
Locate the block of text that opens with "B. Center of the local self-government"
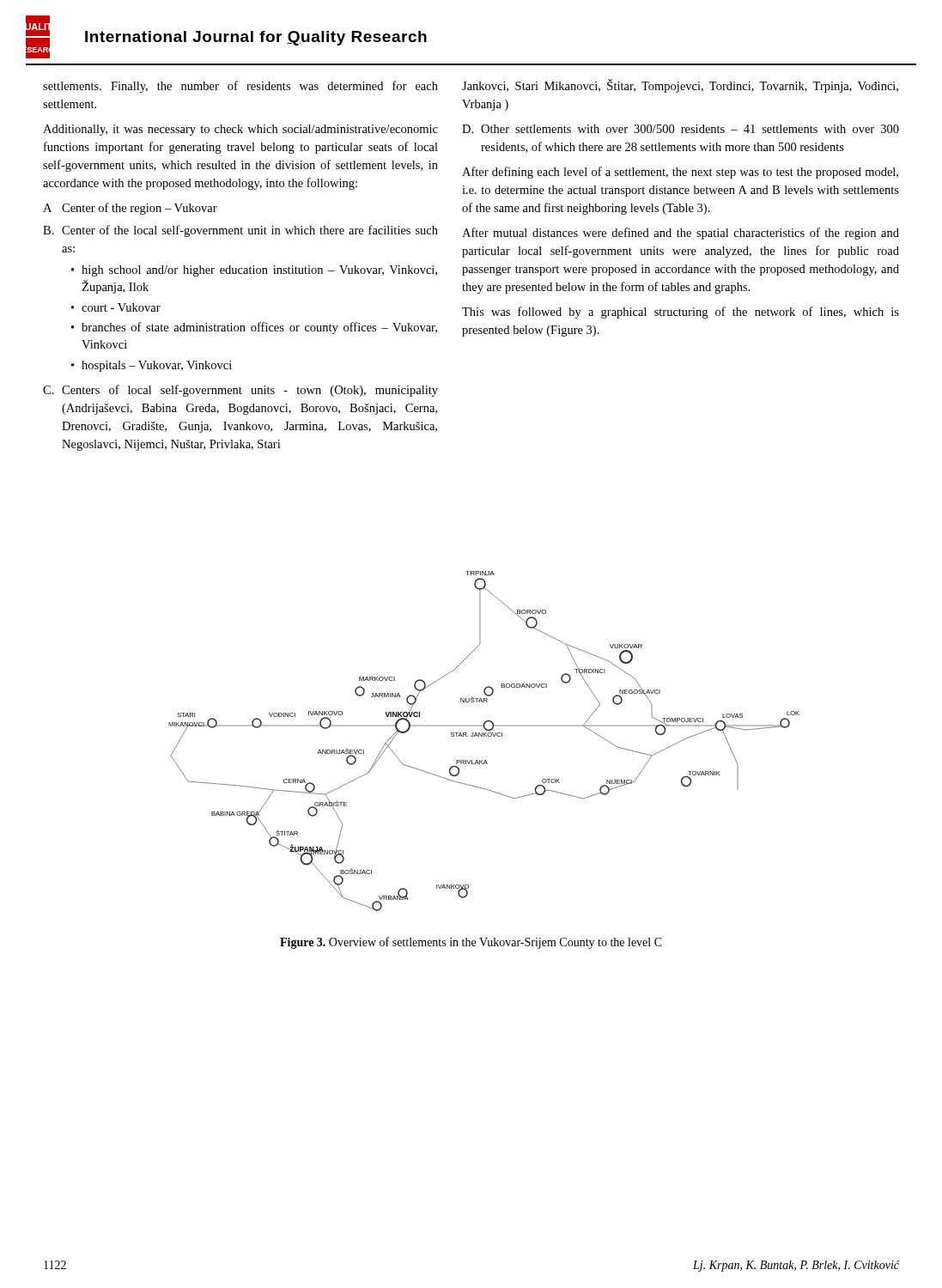pos(240,231)
